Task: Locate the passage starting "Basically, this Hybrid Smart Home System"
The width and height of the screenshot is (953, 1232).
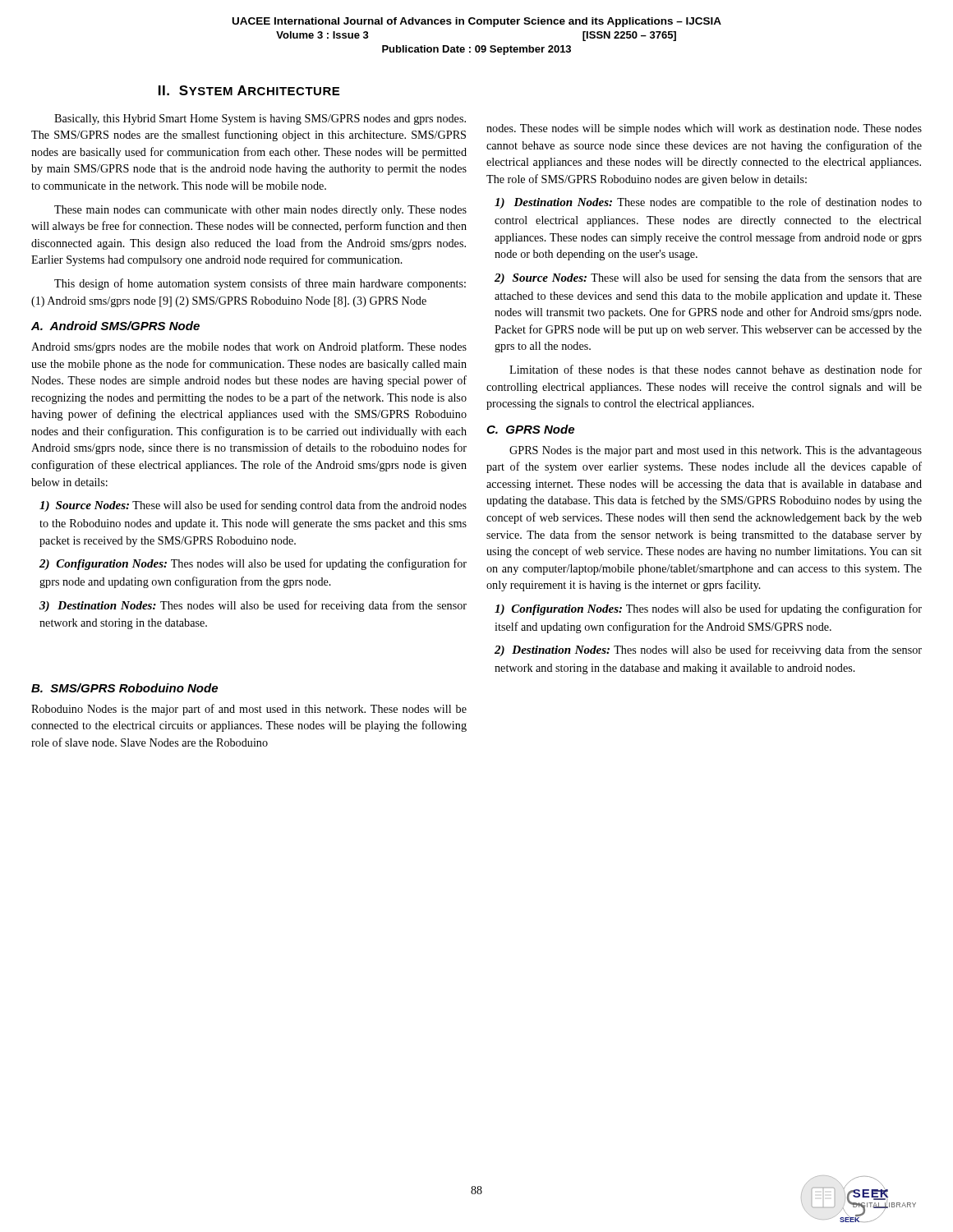Action: coord(249,152)
